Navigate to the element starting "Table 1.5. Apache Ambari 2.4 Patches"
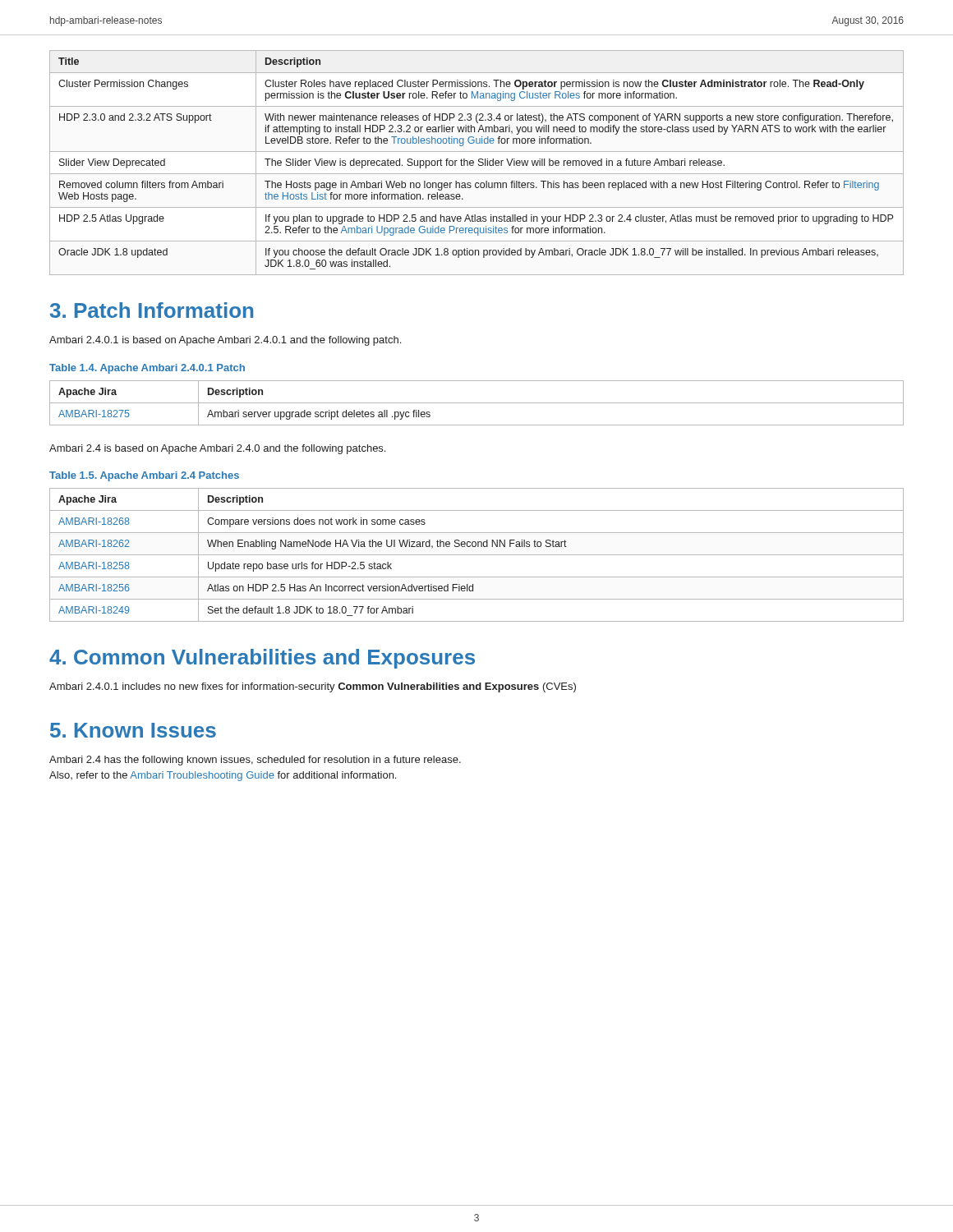 (x=144, y=475)
